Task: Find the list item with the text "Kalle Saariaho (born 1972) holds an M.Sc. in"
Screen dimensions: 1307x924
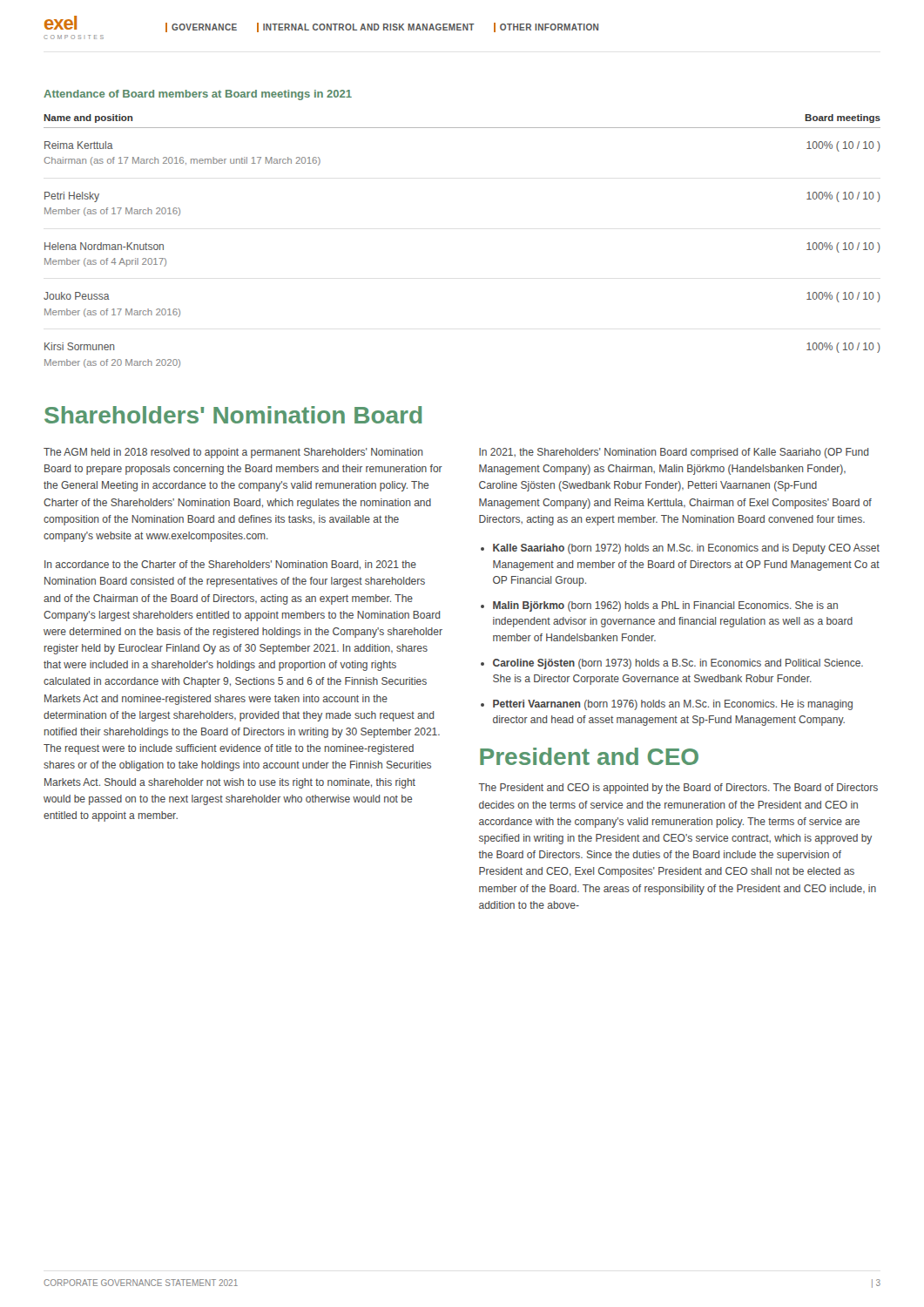Action: 686,564
